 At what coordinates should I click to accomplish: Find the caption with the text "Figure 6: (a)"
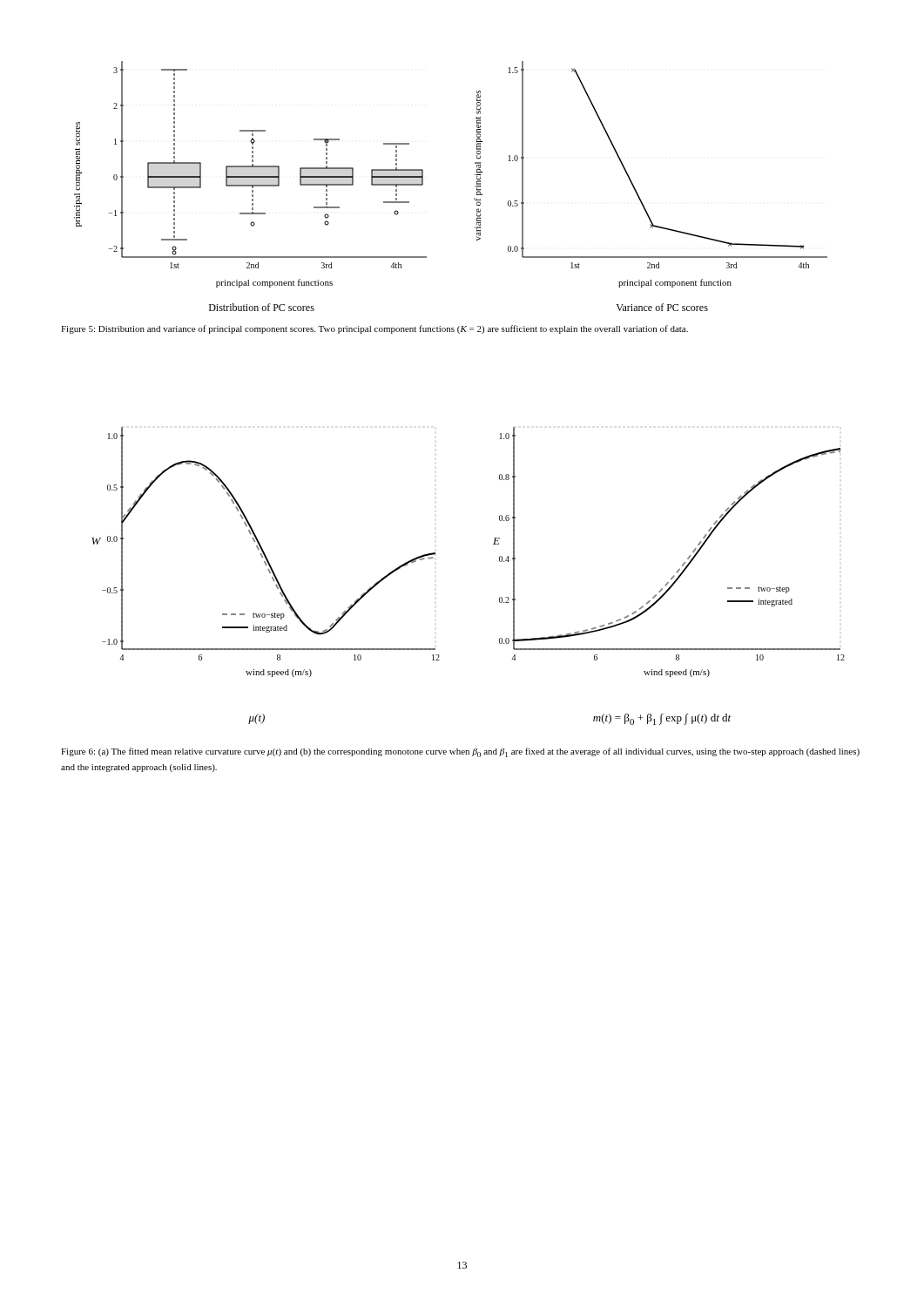[x=460, y=759]
